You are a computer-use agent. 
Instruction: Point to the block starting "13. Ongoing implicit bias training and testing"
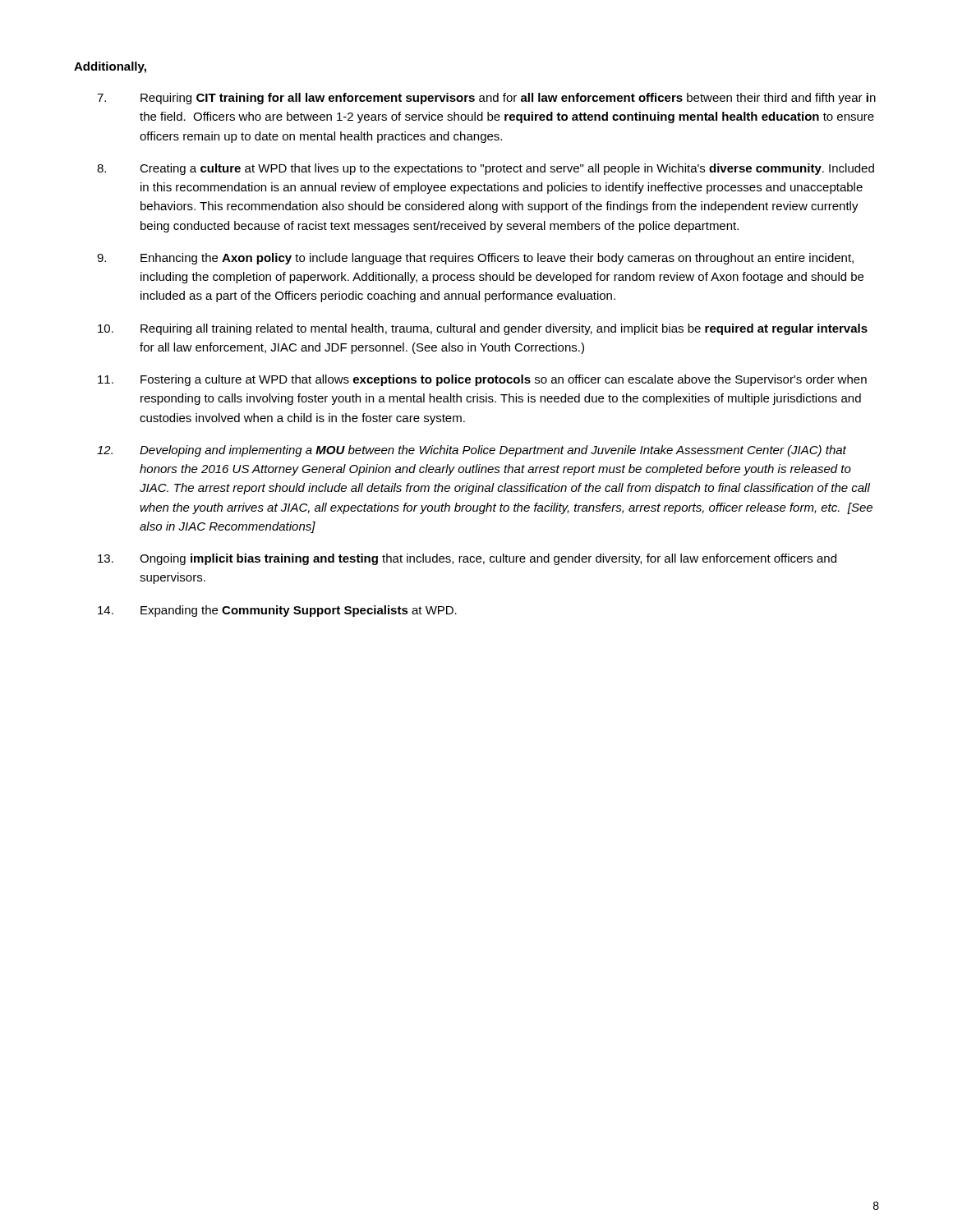coord(476,568)
